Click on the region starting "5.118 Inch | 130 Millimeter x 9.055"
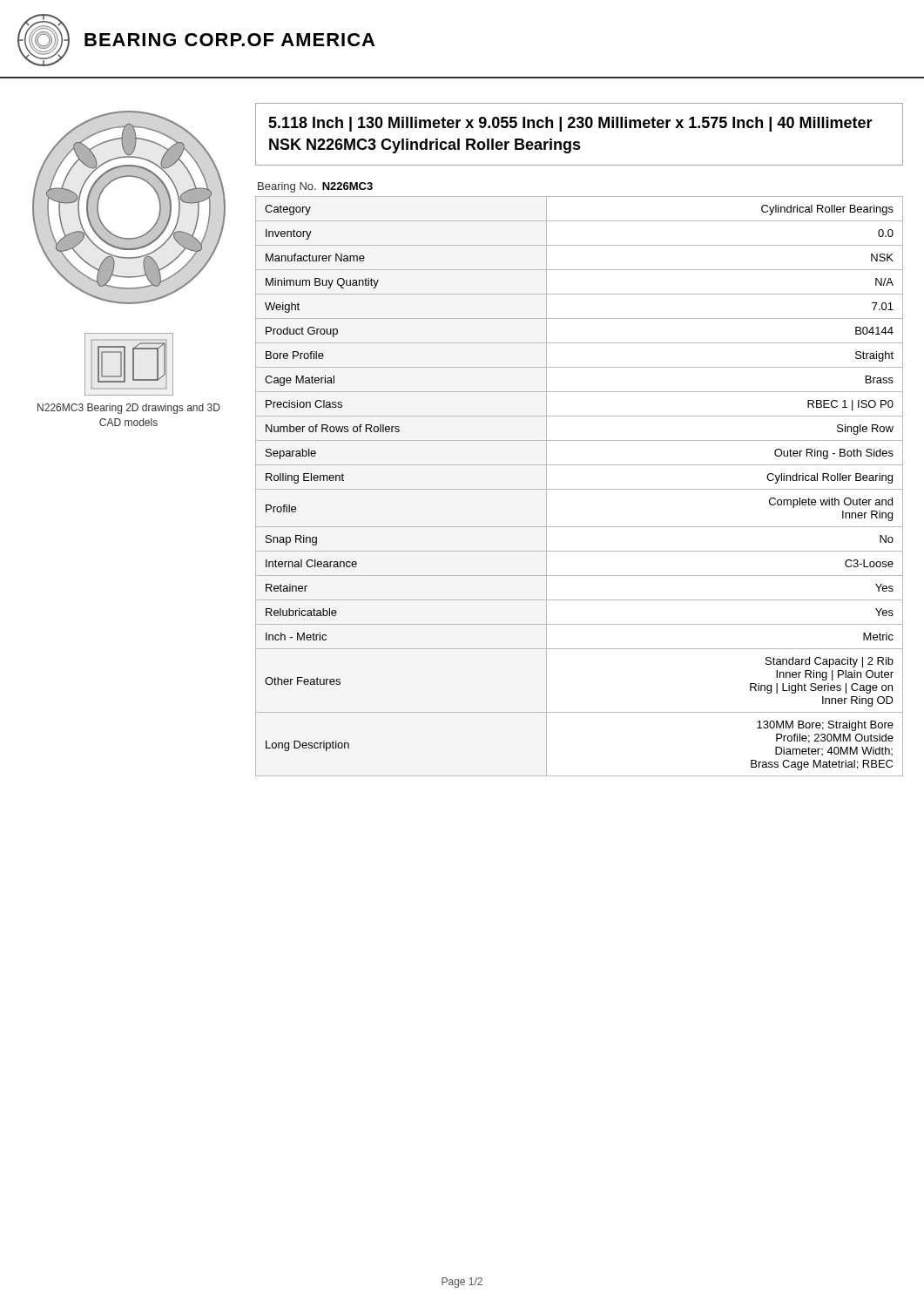 coord(570,134)
